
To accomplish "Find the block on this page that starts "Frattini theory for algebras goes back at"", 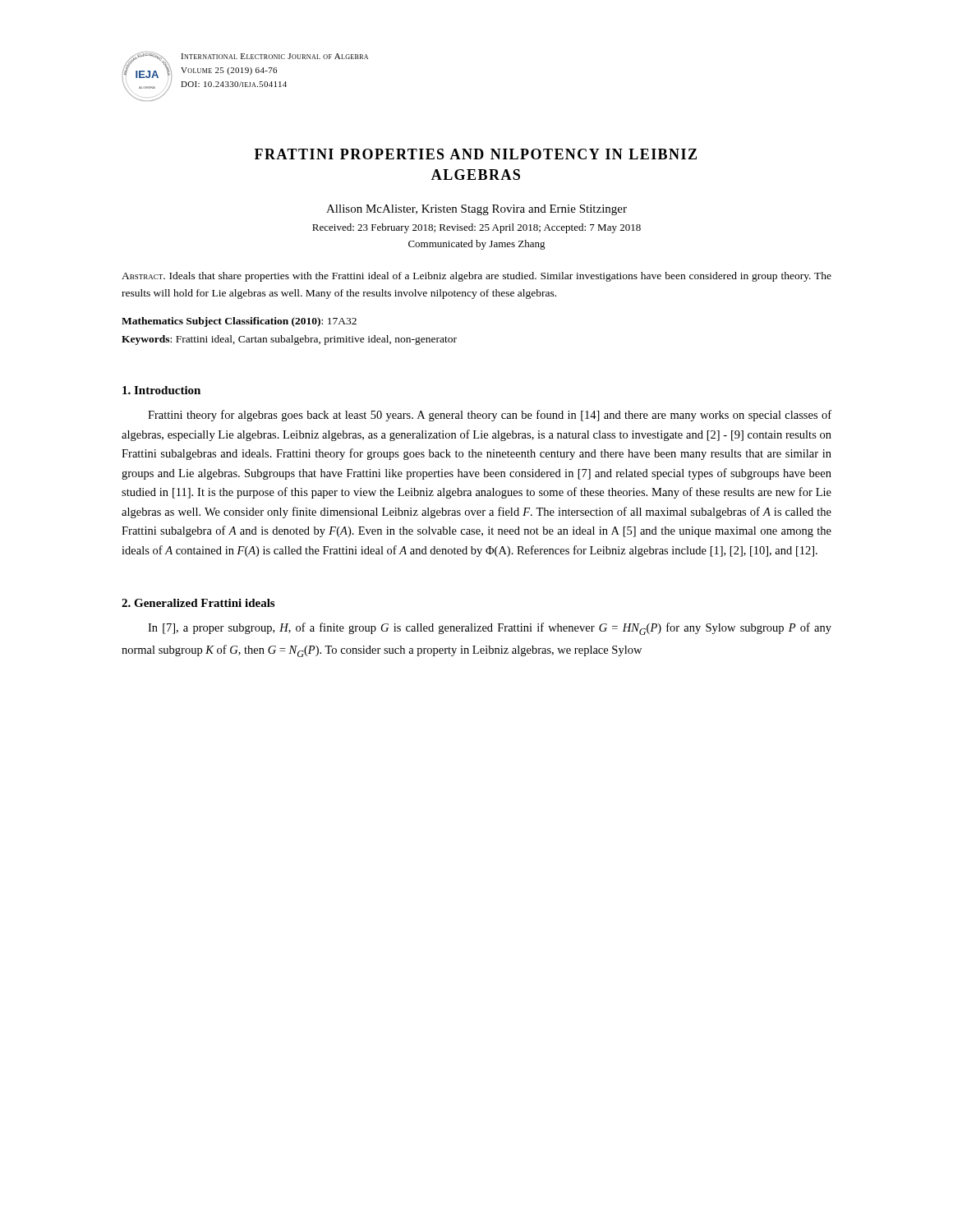I will click(x=476, y=483).
